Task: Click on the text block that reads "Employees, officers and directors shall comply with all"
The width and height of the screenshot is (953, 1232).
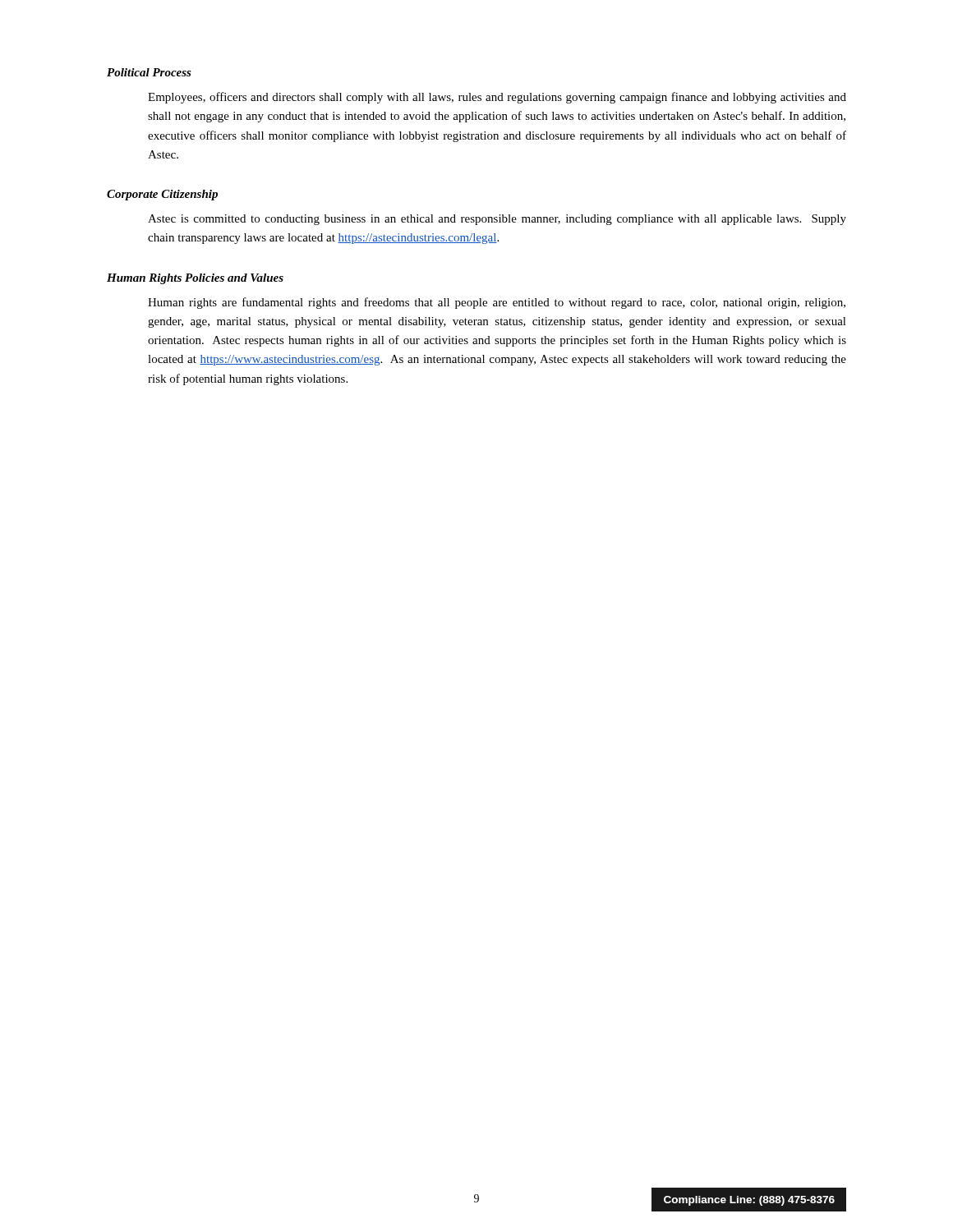Action: (497, 126)
